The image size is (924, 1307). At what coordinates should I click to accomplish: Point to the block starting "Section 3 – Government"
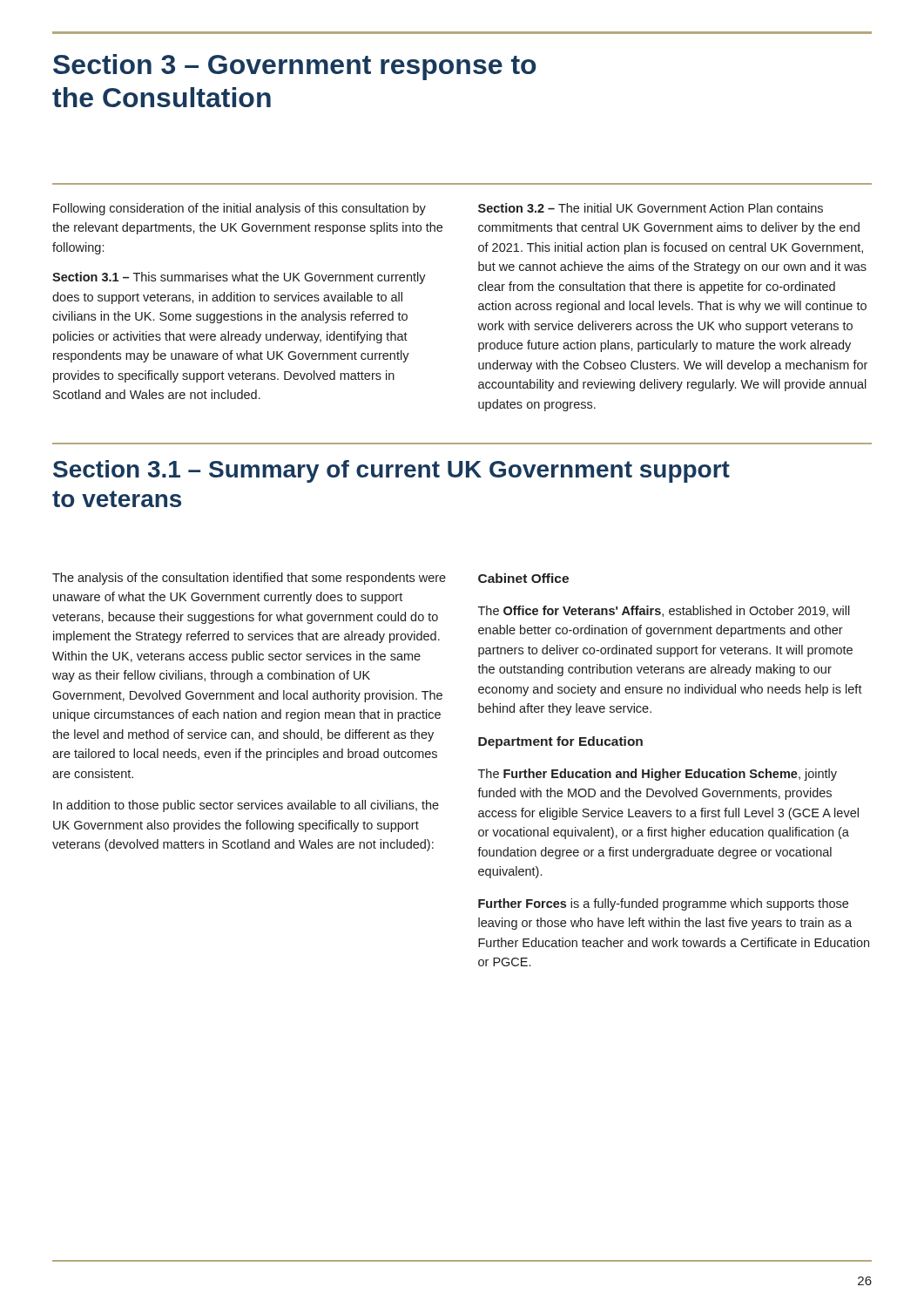[x=462, y=81]
